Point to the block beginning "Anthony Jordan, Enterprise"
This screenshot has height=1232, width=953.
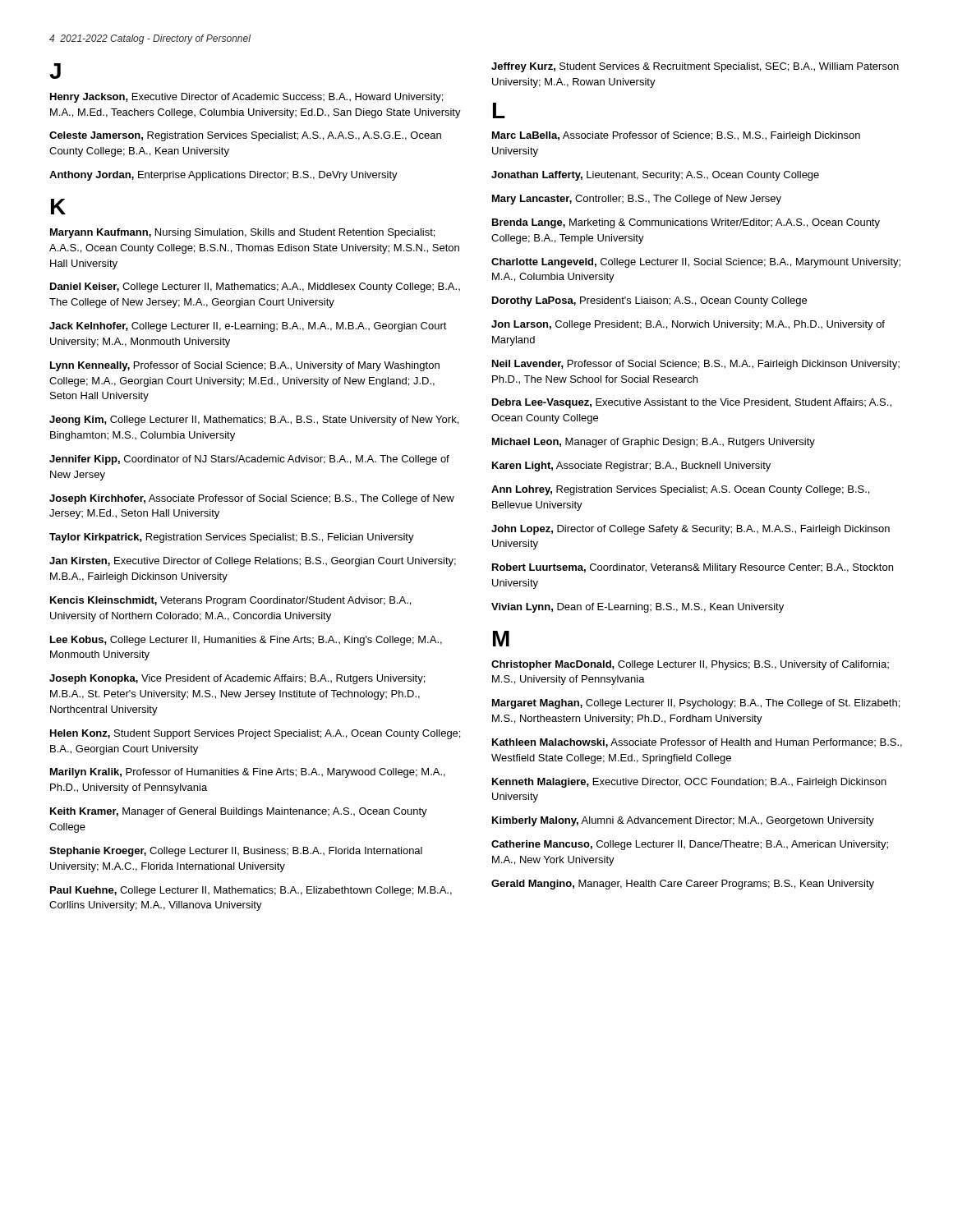tap(223, 175)
